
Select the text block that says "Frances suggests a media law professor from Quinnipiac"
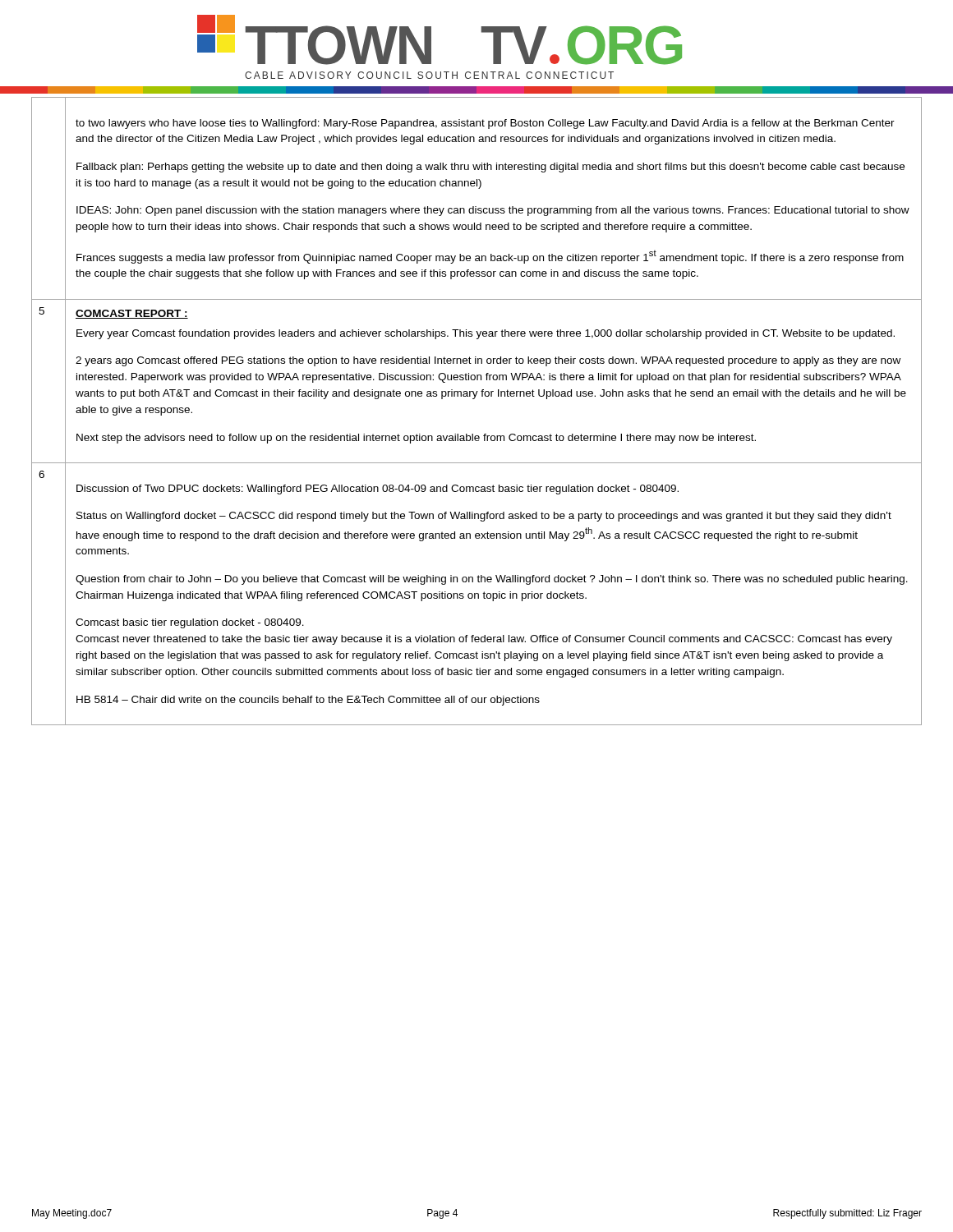(493, 264)
